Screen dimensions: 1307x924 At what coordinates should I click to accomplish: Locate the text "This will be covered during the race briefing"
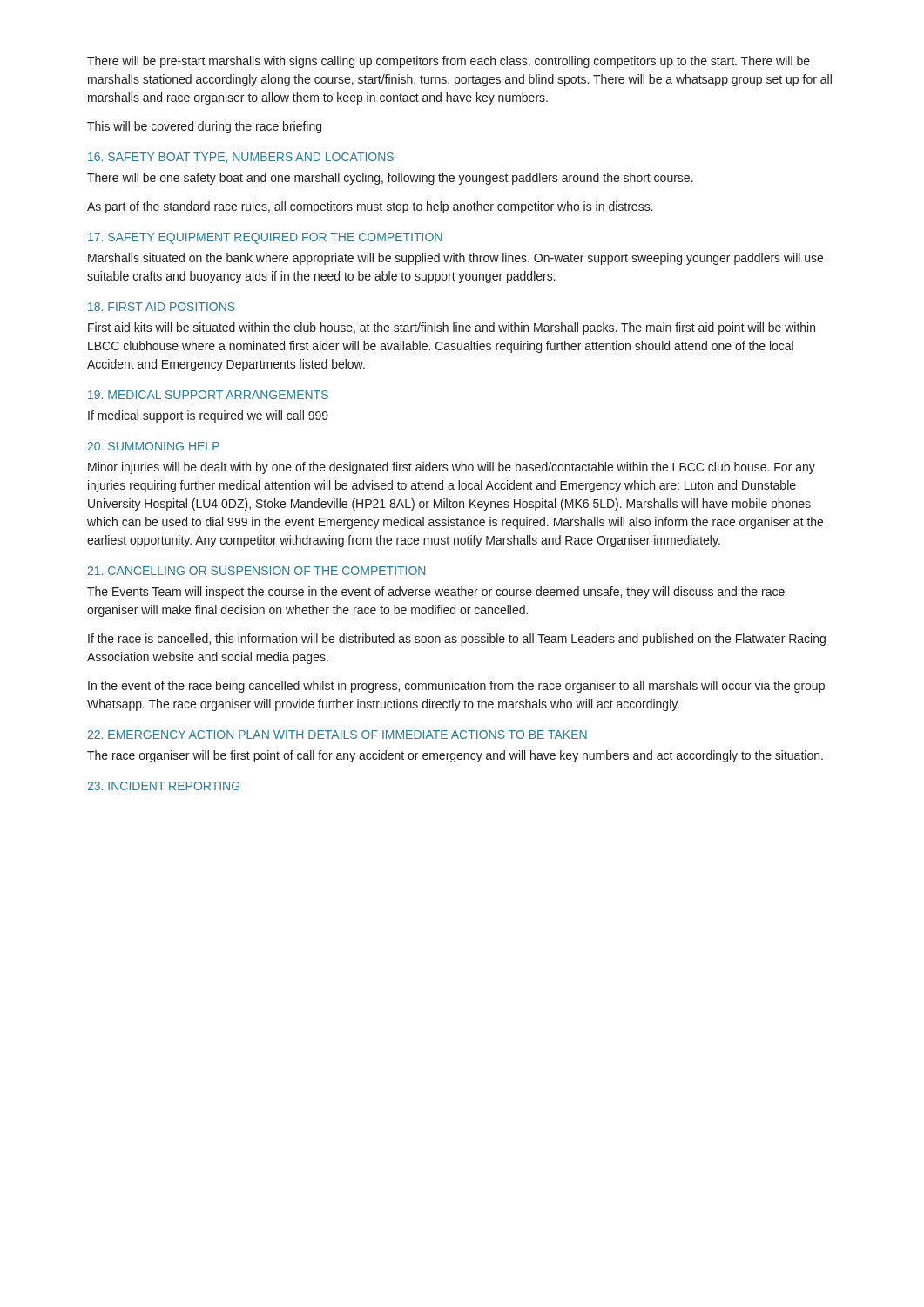[205, 126]
